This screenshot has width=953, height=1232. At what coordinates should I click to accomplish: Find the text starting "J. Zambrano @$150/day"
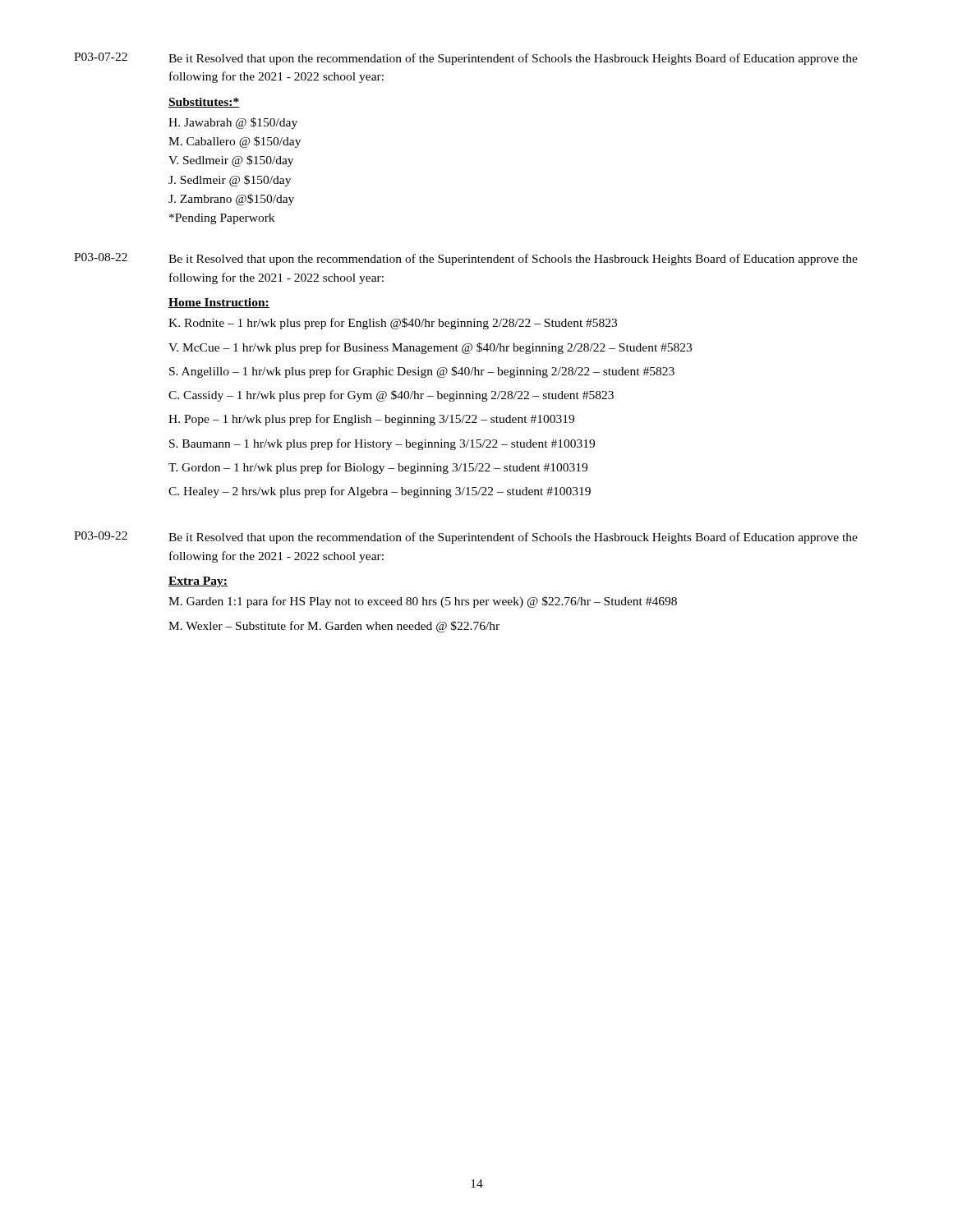click(x=231, y=198)
